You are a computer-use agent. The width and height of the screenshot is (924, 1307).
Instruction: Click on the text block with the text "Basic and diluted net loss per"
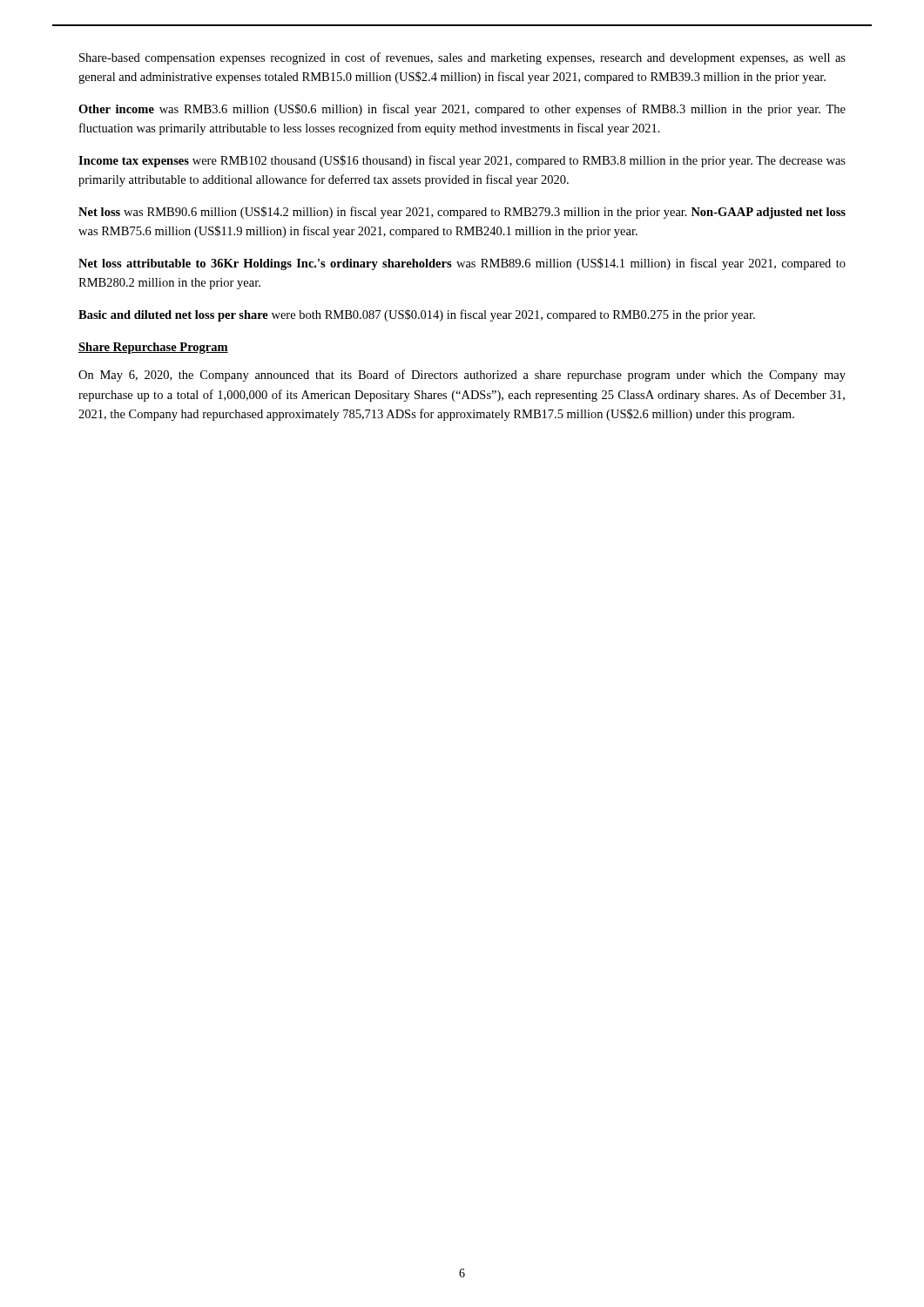[417, 314]
